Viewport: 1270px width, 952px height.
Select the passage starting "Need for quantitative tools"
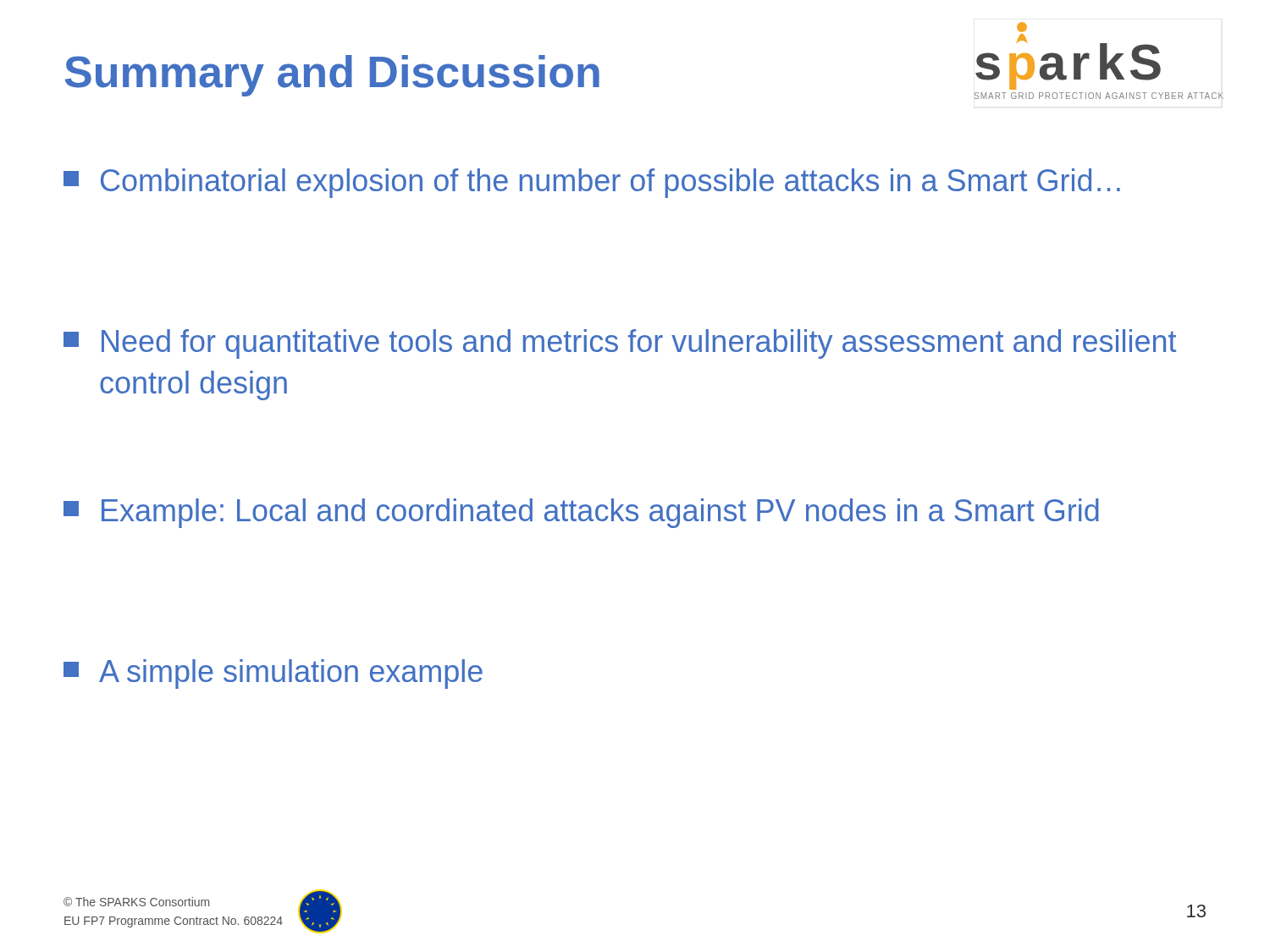pos(635,363)
